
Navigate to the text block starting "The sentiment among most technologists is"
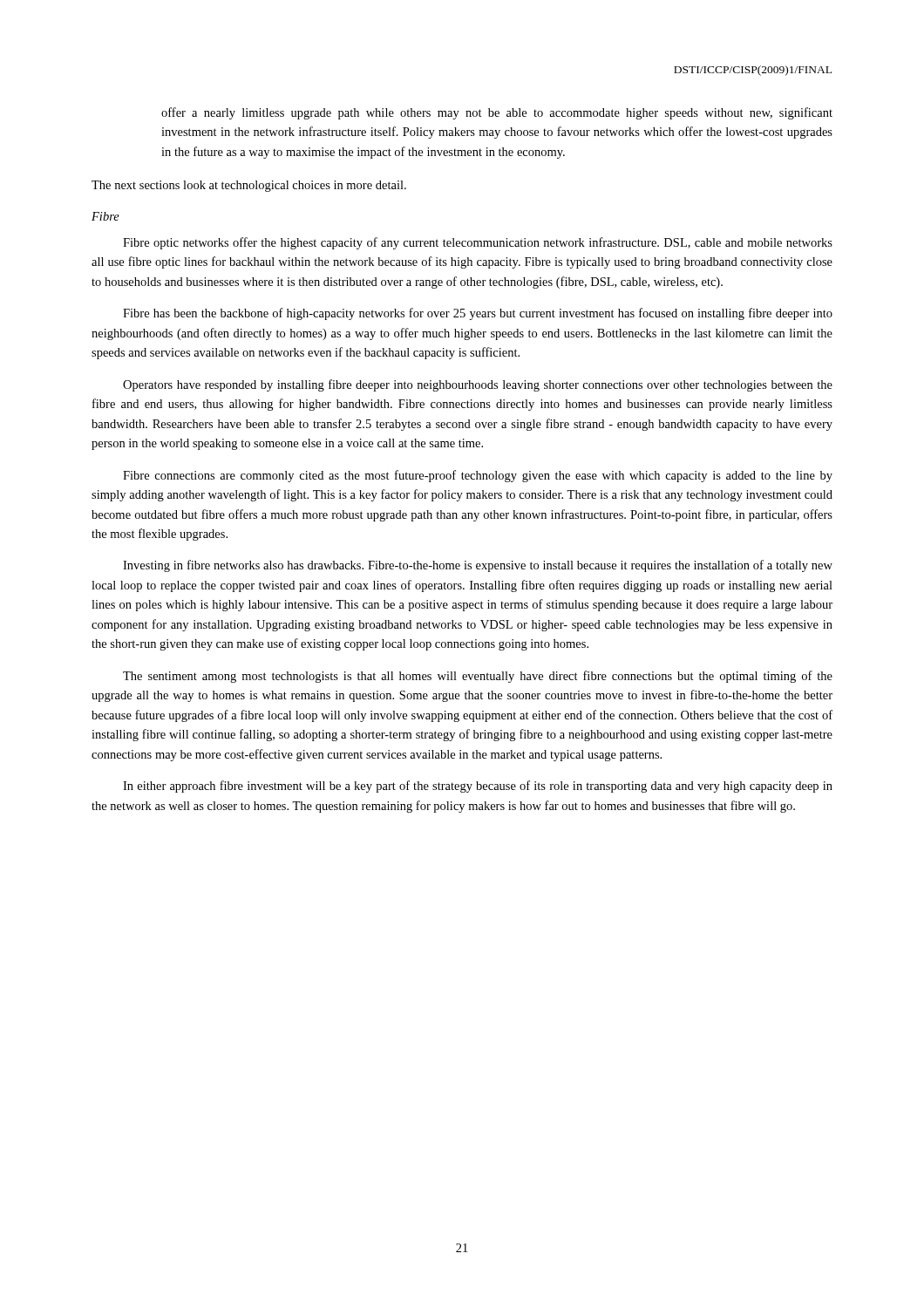click(462, 715)
